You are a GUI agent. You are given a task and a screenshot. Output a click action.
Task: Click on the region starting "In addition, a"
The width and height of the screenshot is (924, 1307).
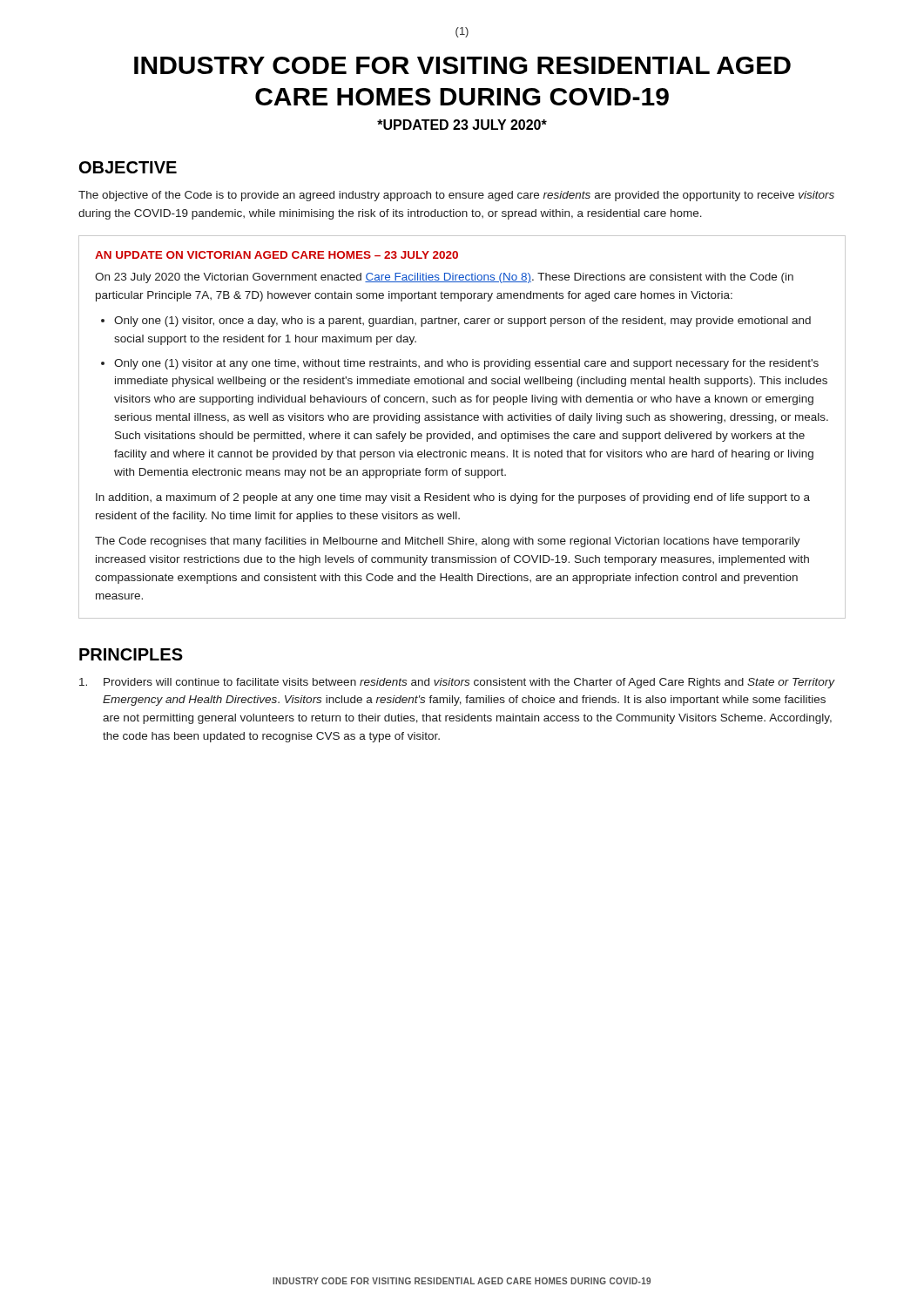click(x=452, y=506)
